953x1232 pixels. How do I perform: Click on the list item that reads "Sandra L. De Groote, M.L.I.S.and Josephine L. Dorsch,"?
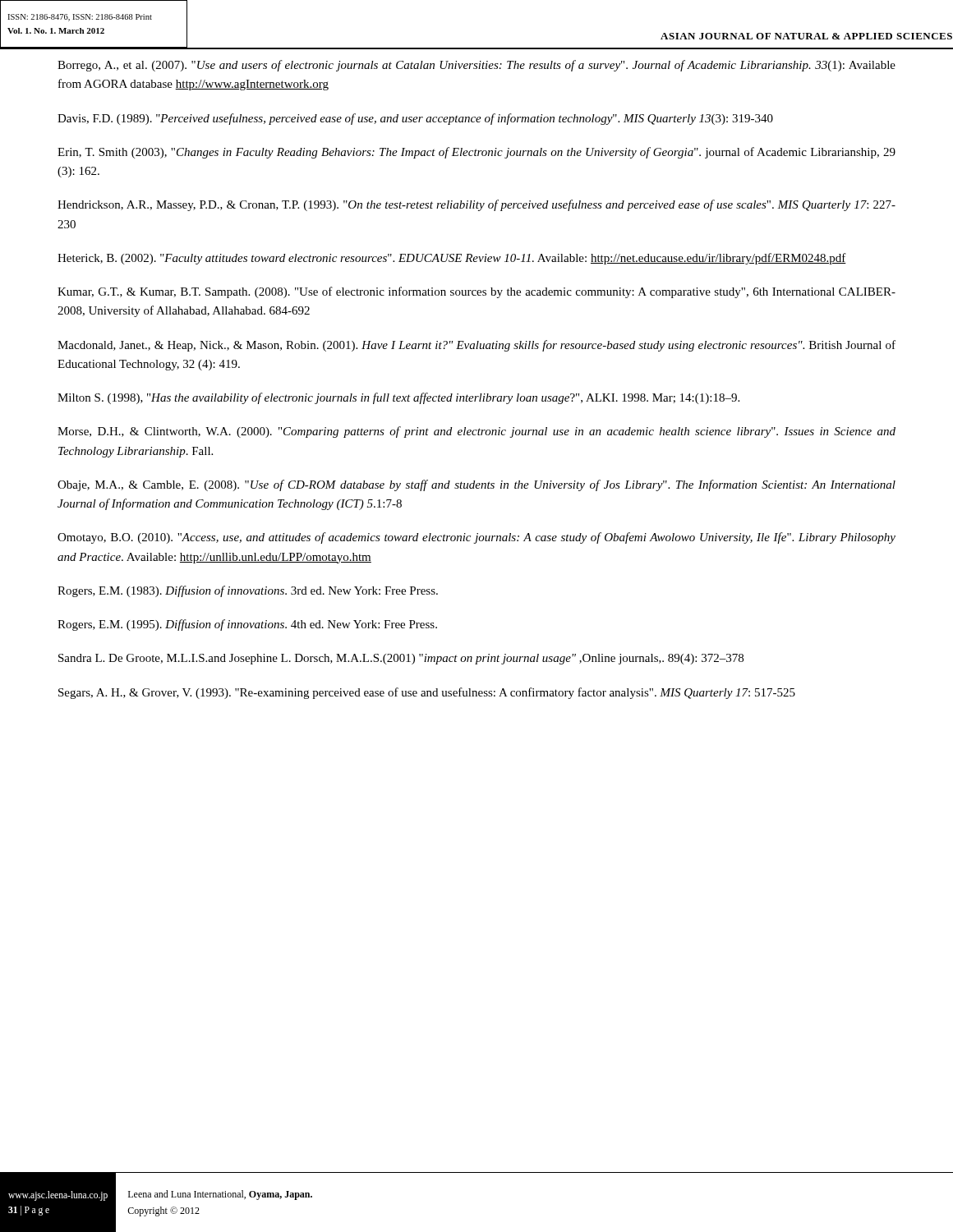pyautogui.click(x=401, y=658)
